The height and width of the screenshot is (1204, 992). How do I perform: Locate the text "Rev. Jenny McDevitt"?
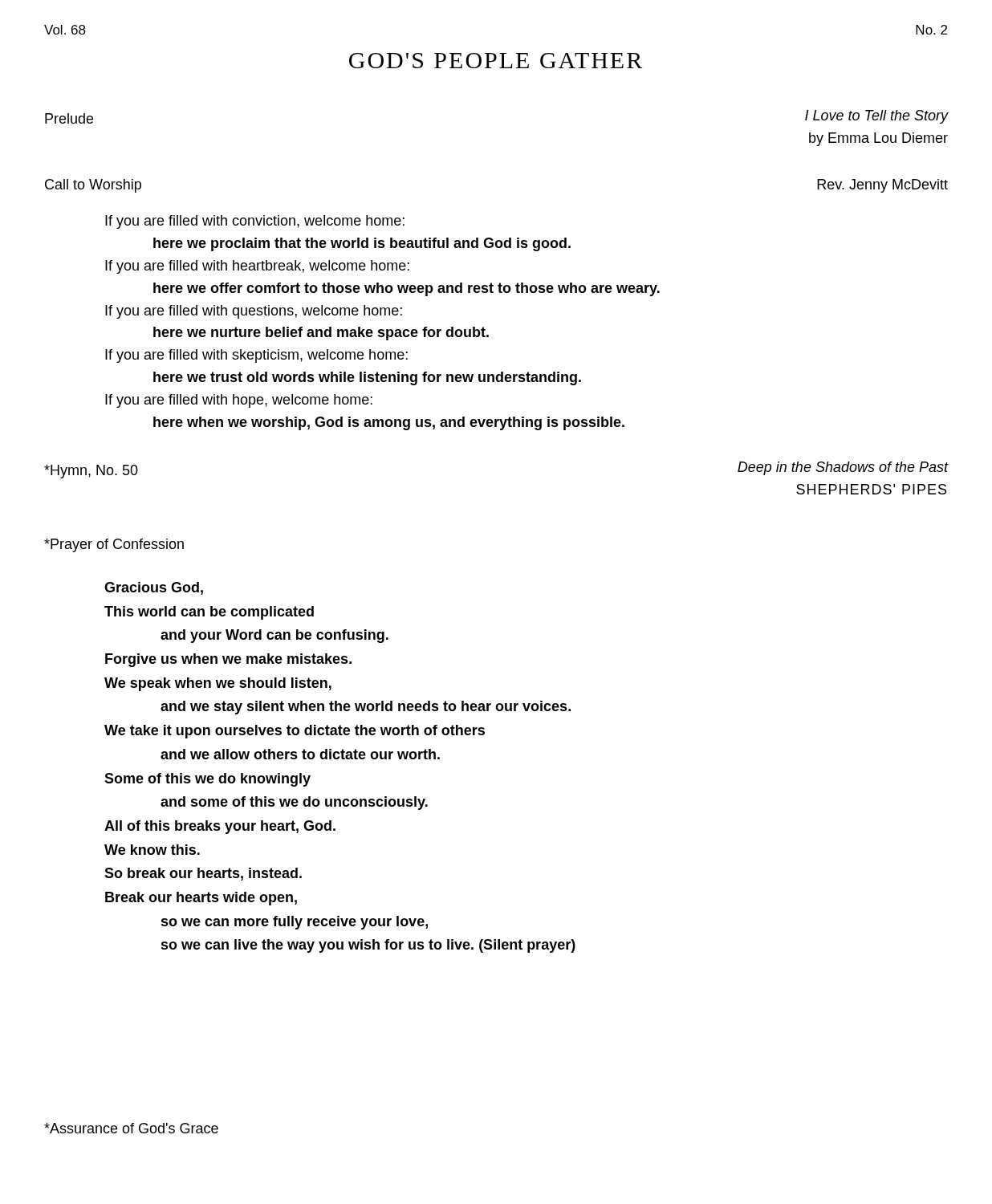[882, 185]
